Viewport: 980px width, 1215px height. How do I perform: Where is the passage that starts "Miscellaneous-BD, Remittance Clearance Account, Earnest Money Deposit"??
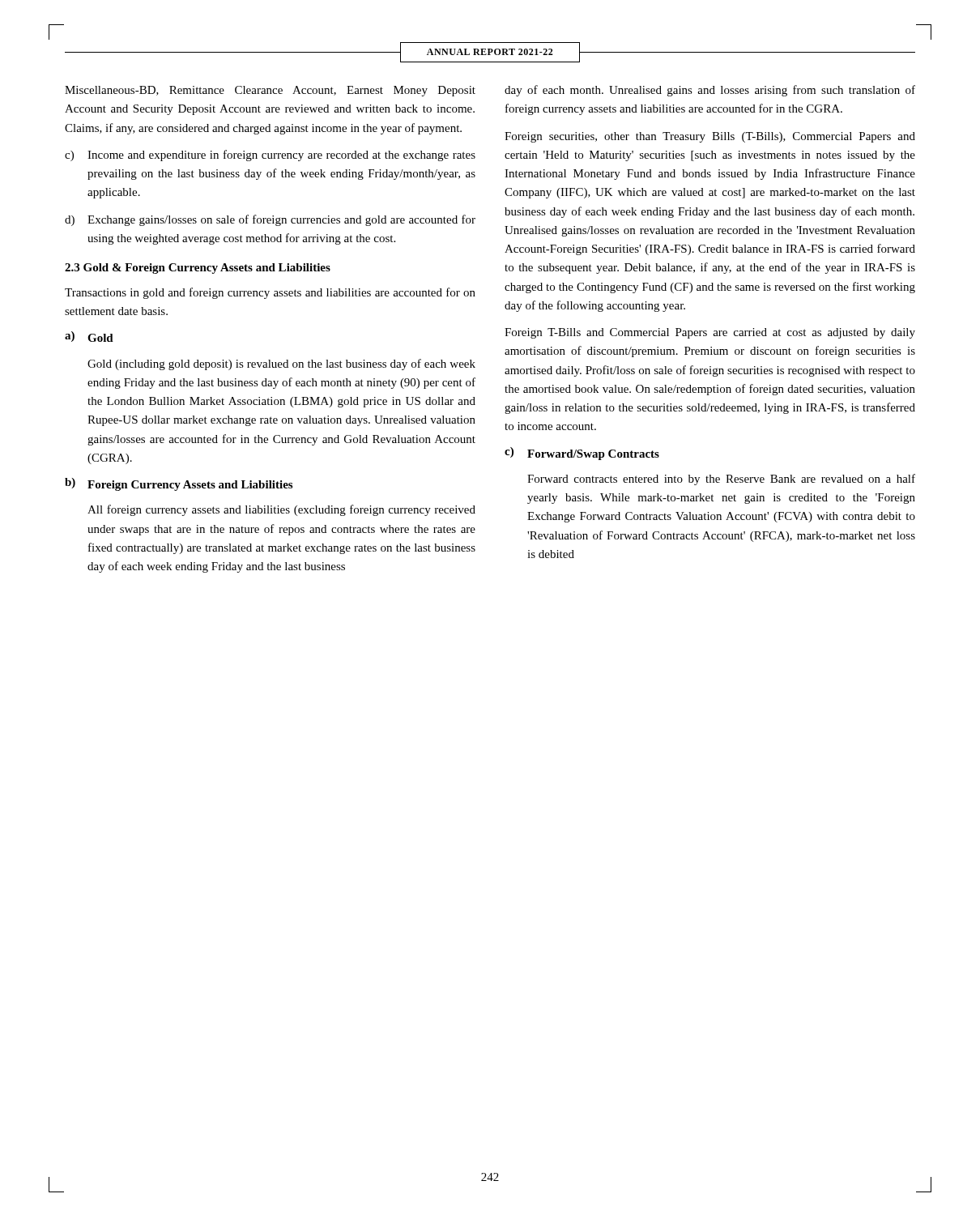tap(270, 109)
